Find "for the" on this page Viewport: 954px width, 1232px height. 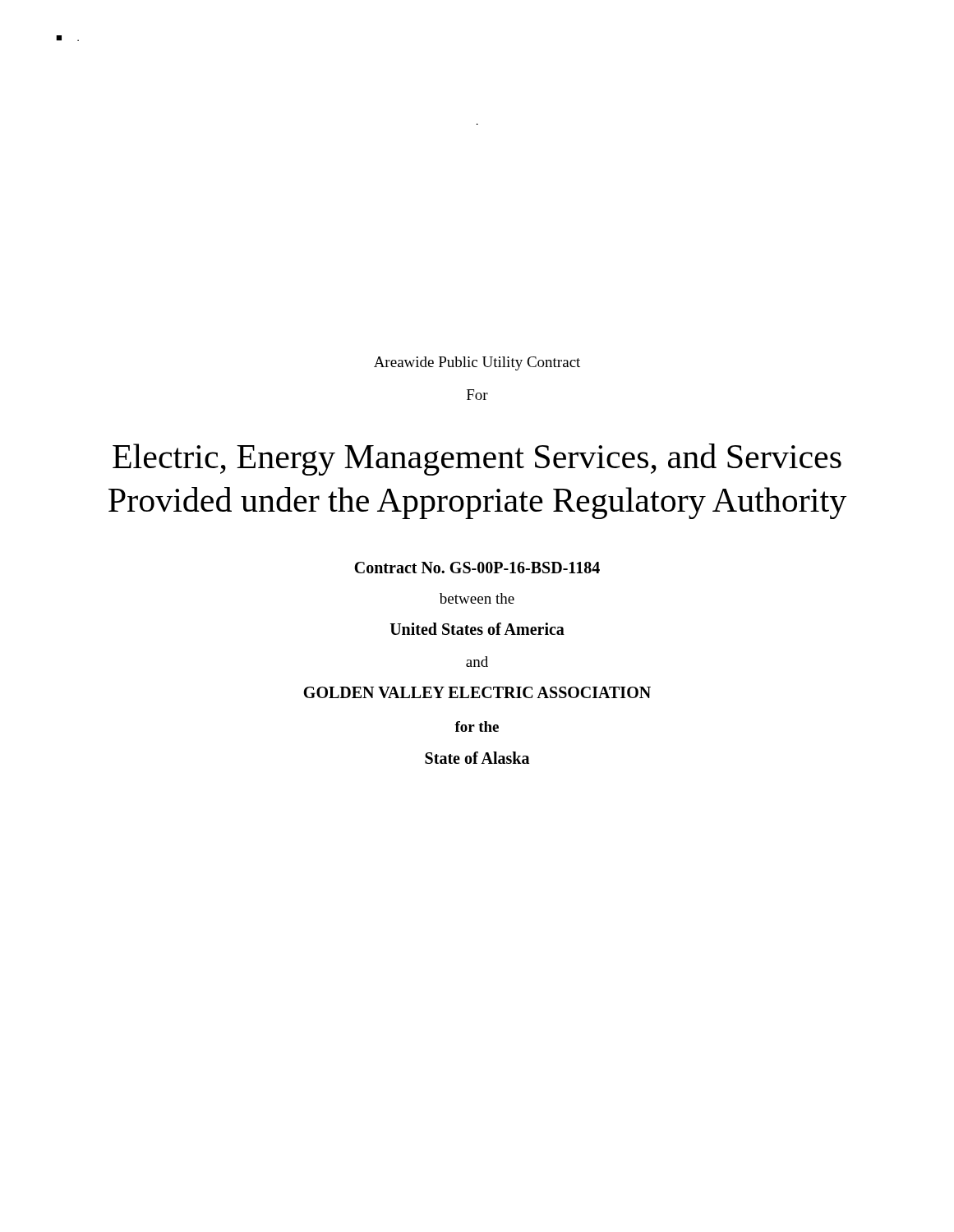tap(477, 727)
